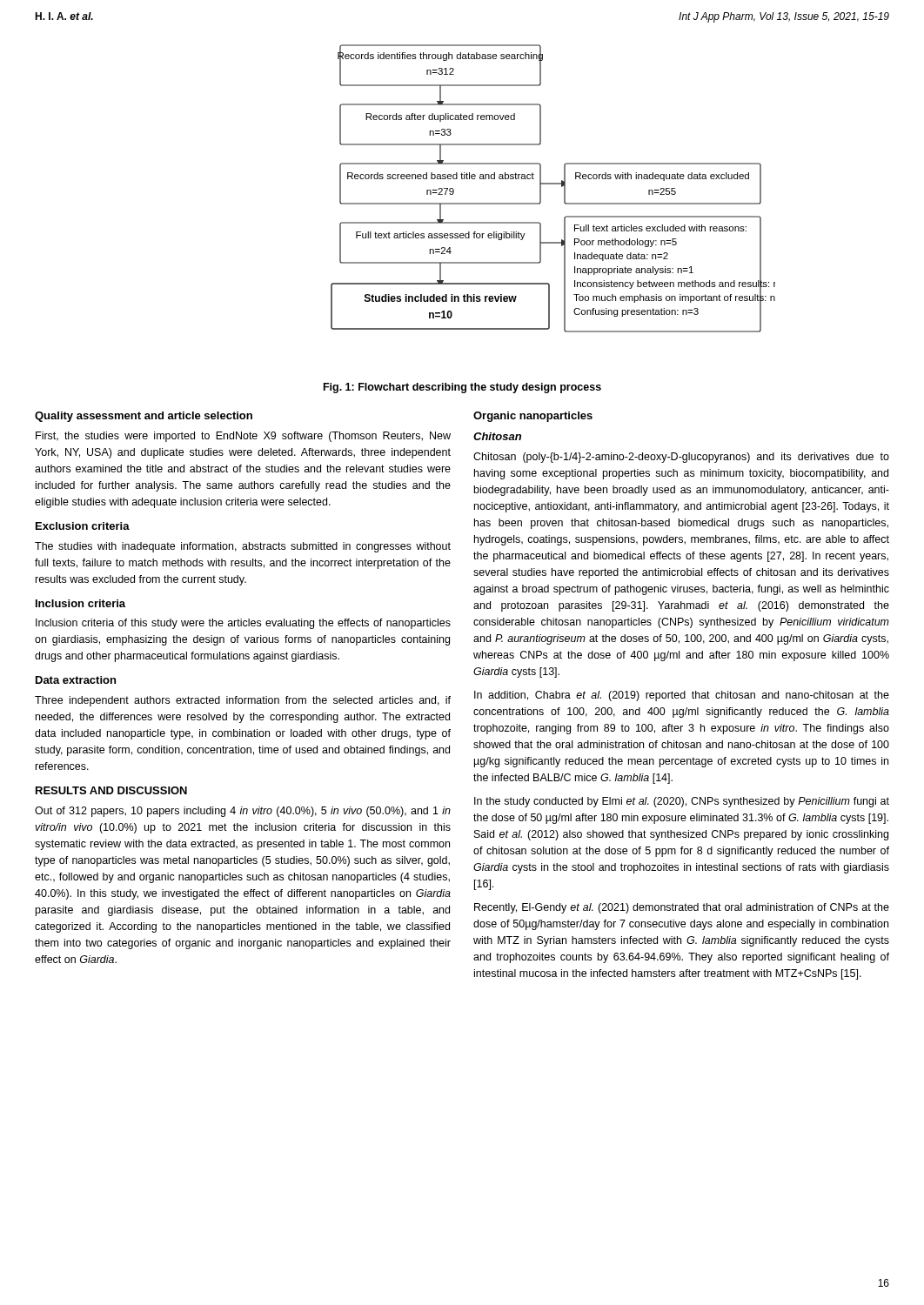The height and width of the screenshot is (1305, 924).
Task: Click on the section header with the text "Quality assessment and article selection"
Action: point(144,415)
